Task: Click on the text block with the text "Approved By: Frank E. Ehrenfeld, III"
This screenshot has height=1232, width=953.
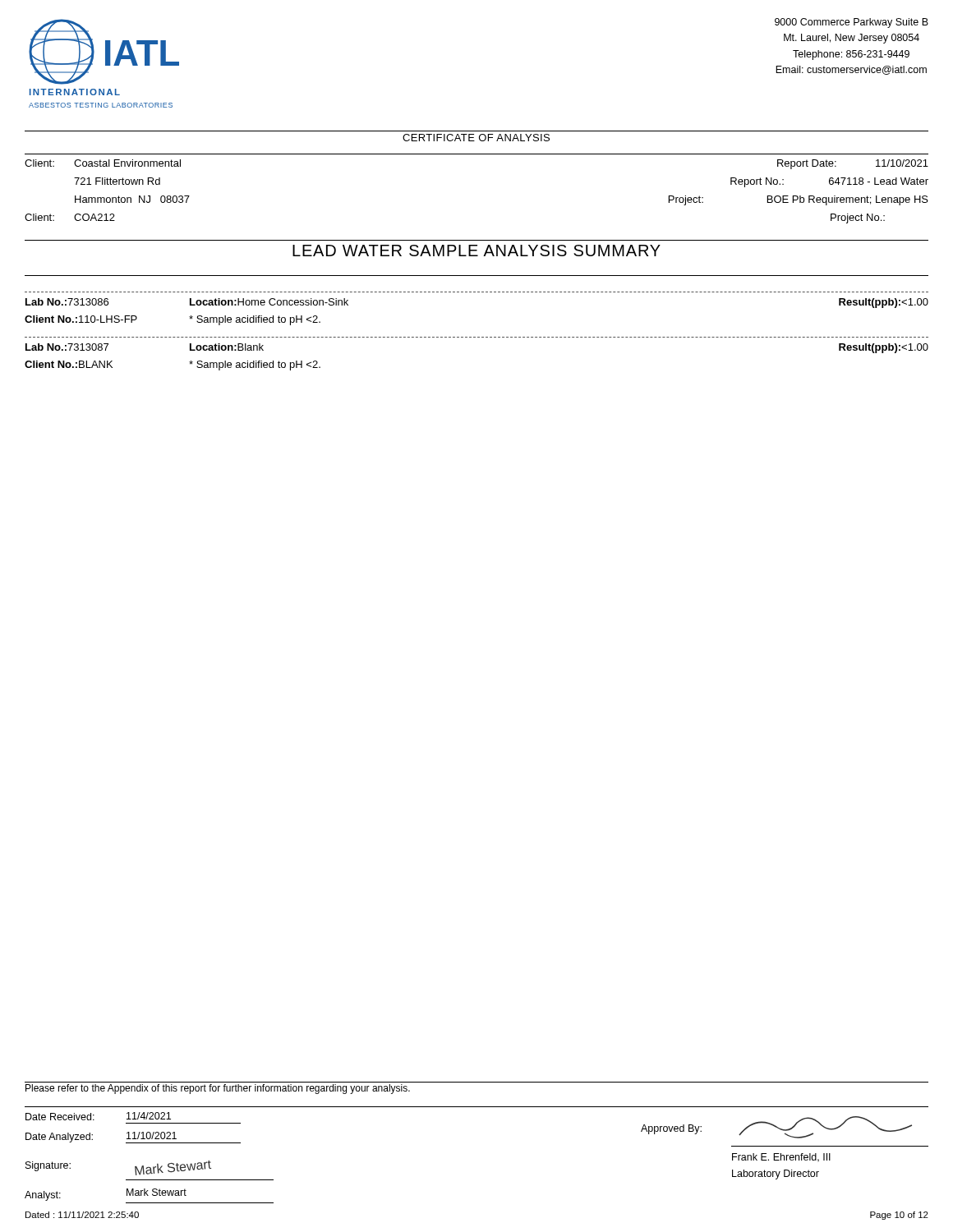Action: pyautogui.click(x=785, y=1145)
